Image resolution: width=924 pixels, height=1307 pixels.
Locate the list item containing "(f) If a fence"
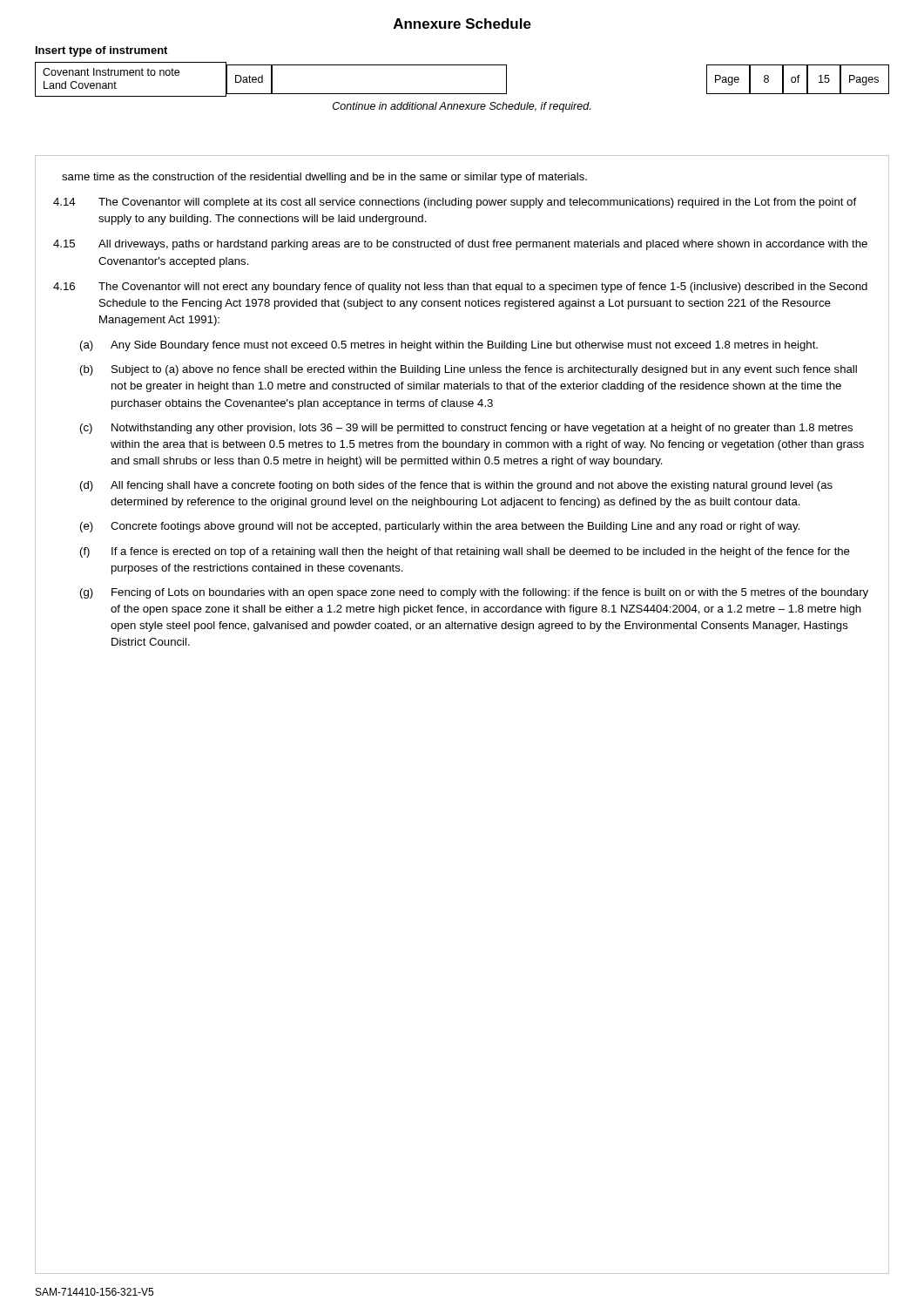point(475,559)
